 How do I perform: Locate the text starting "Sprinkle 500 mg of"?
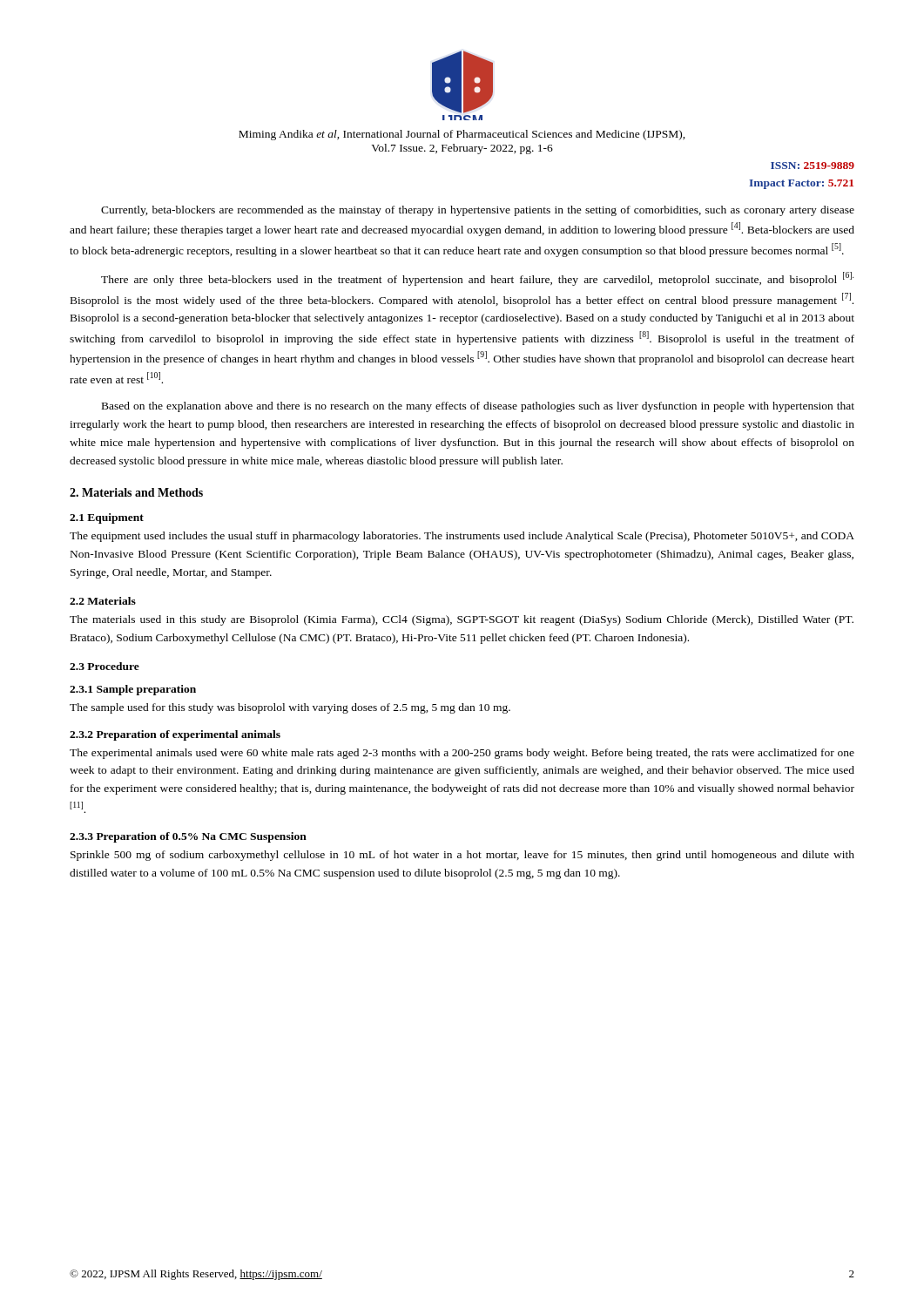coord(462,863)
